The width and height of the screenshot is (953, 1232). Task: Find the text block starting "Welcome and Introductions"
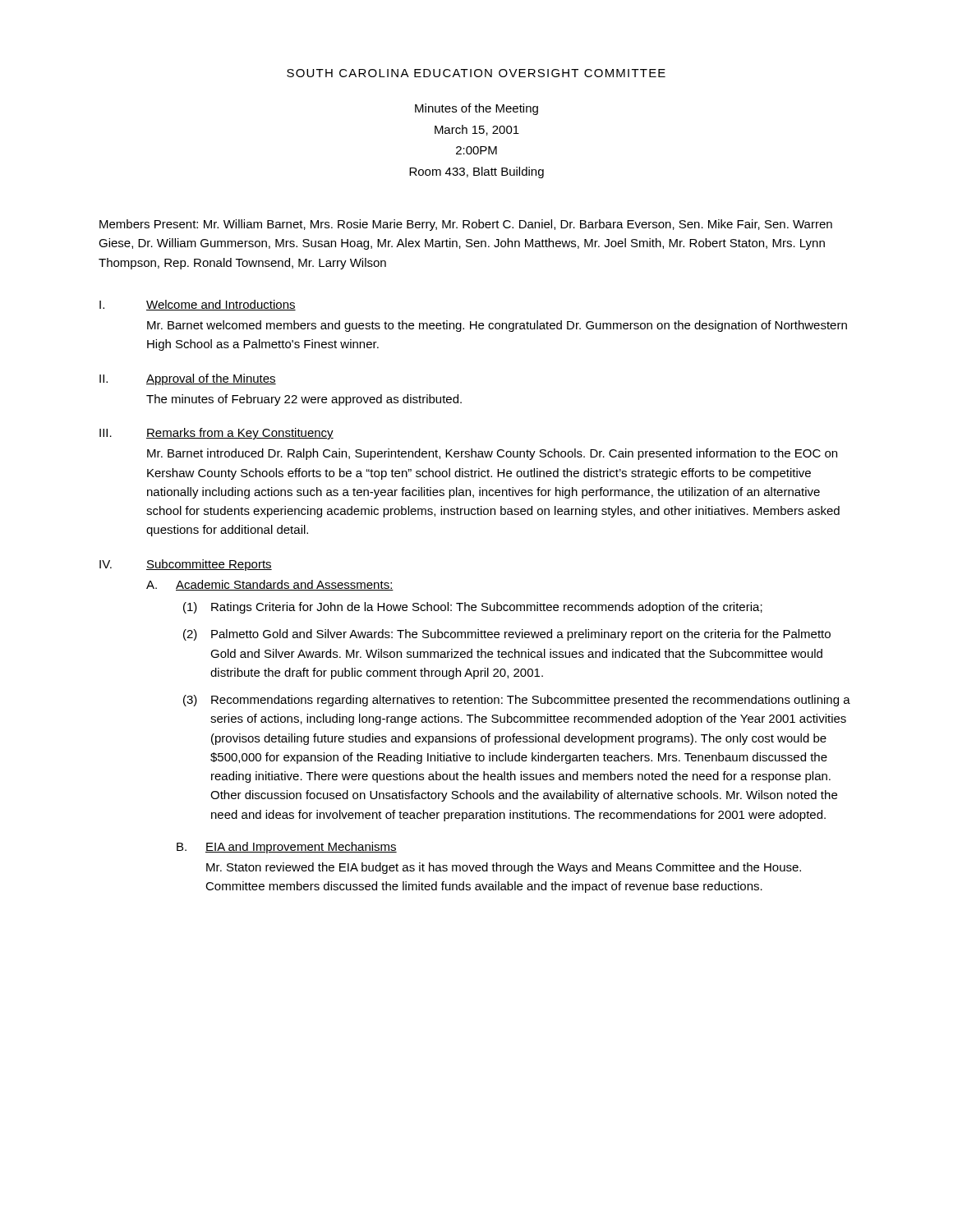221,305
